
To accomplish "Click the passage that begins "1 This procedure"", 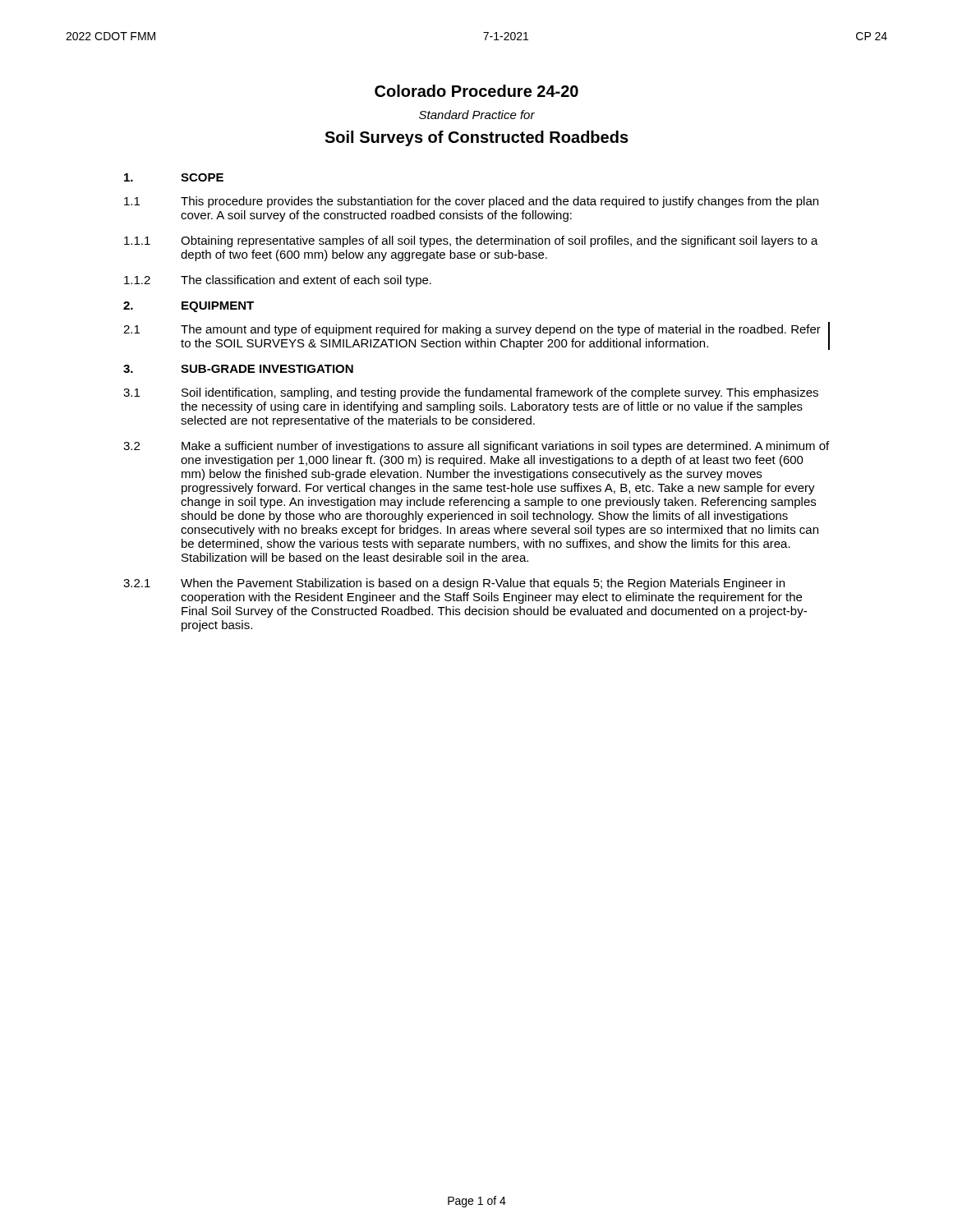I will (476, 208).
